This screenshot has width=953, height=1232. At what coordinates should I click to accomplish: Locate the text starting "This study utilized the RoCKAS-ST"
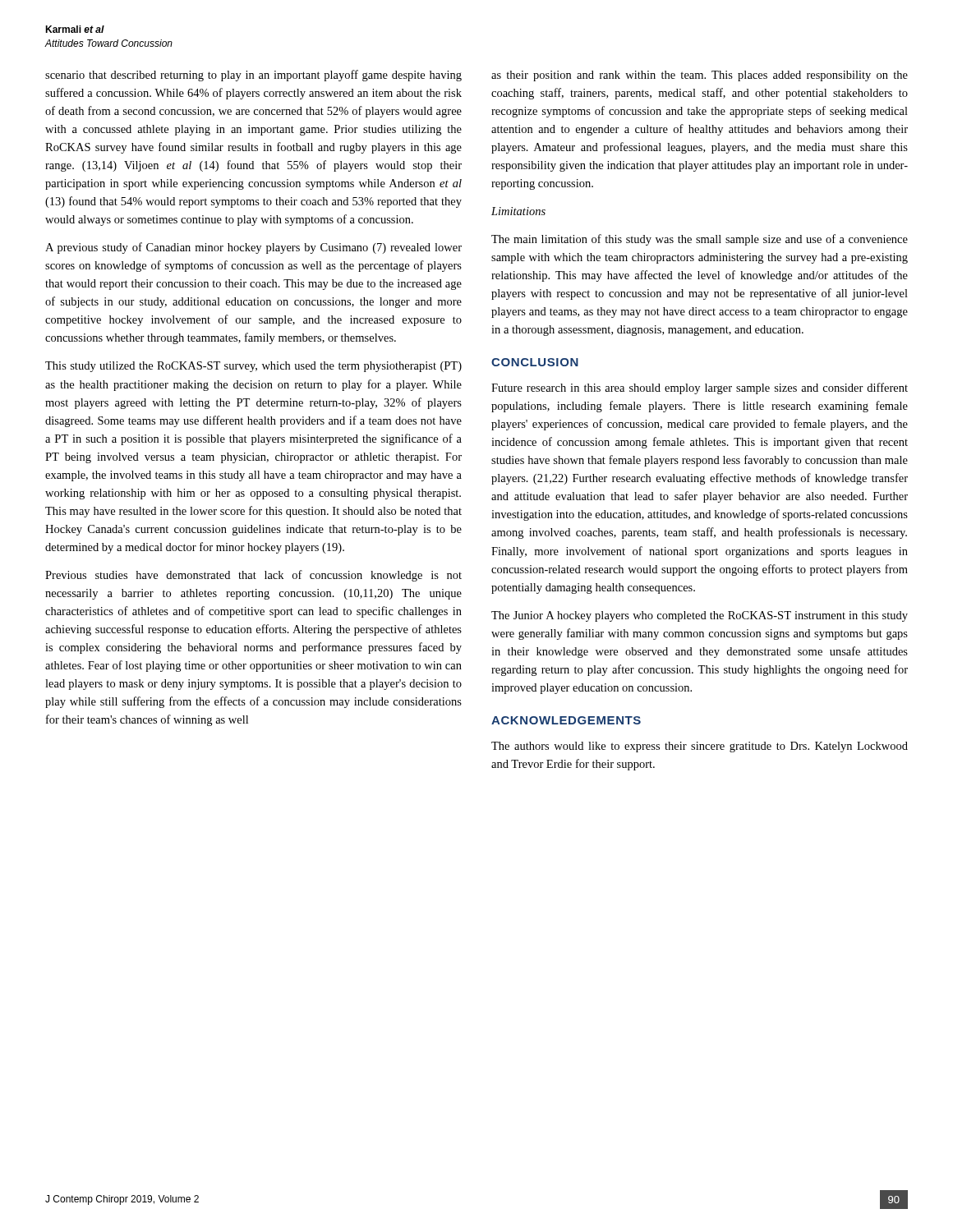[x=253, y=456]
